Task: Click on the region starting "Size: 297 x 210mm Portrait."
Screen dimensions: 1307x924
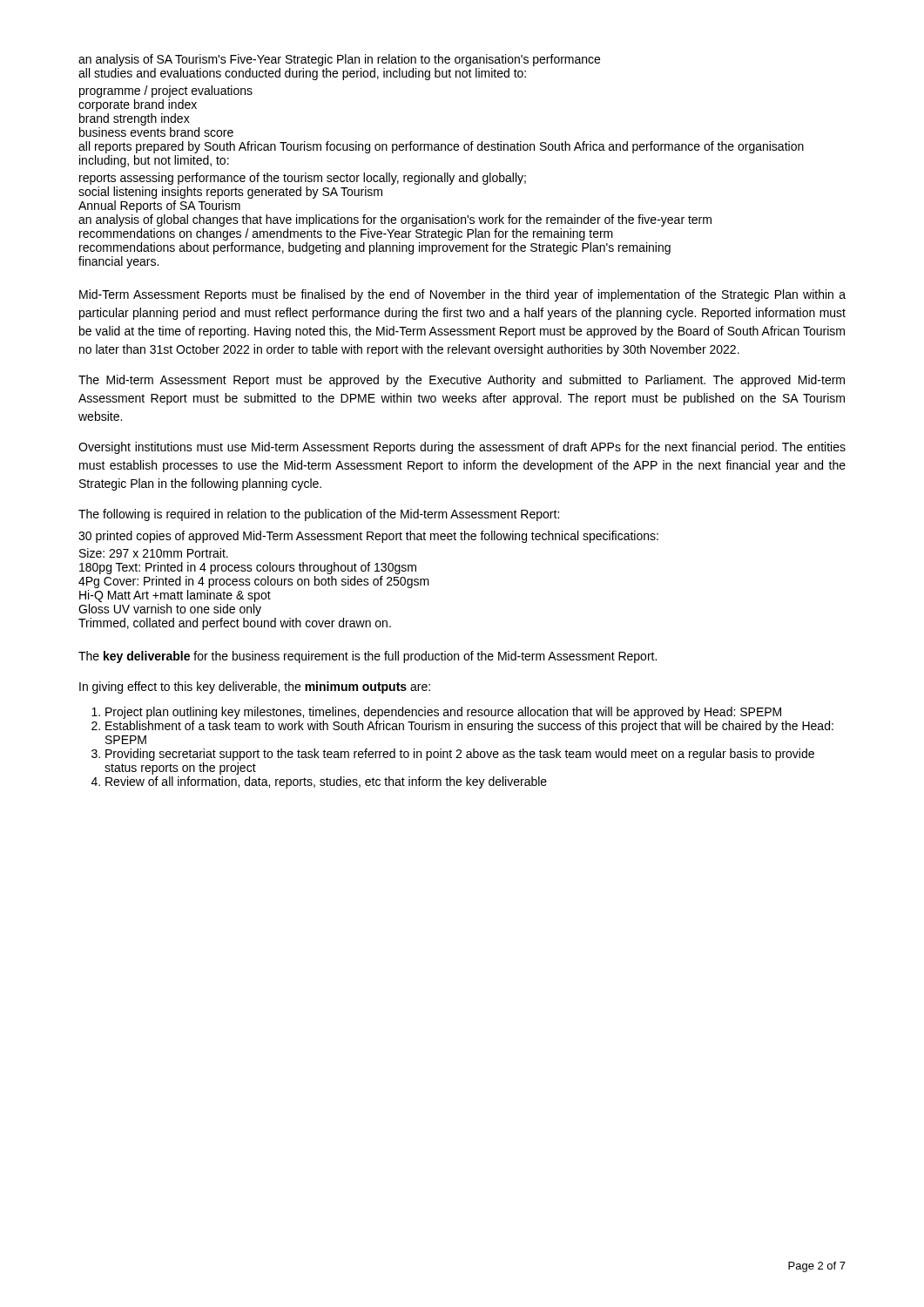Action: 154,553
